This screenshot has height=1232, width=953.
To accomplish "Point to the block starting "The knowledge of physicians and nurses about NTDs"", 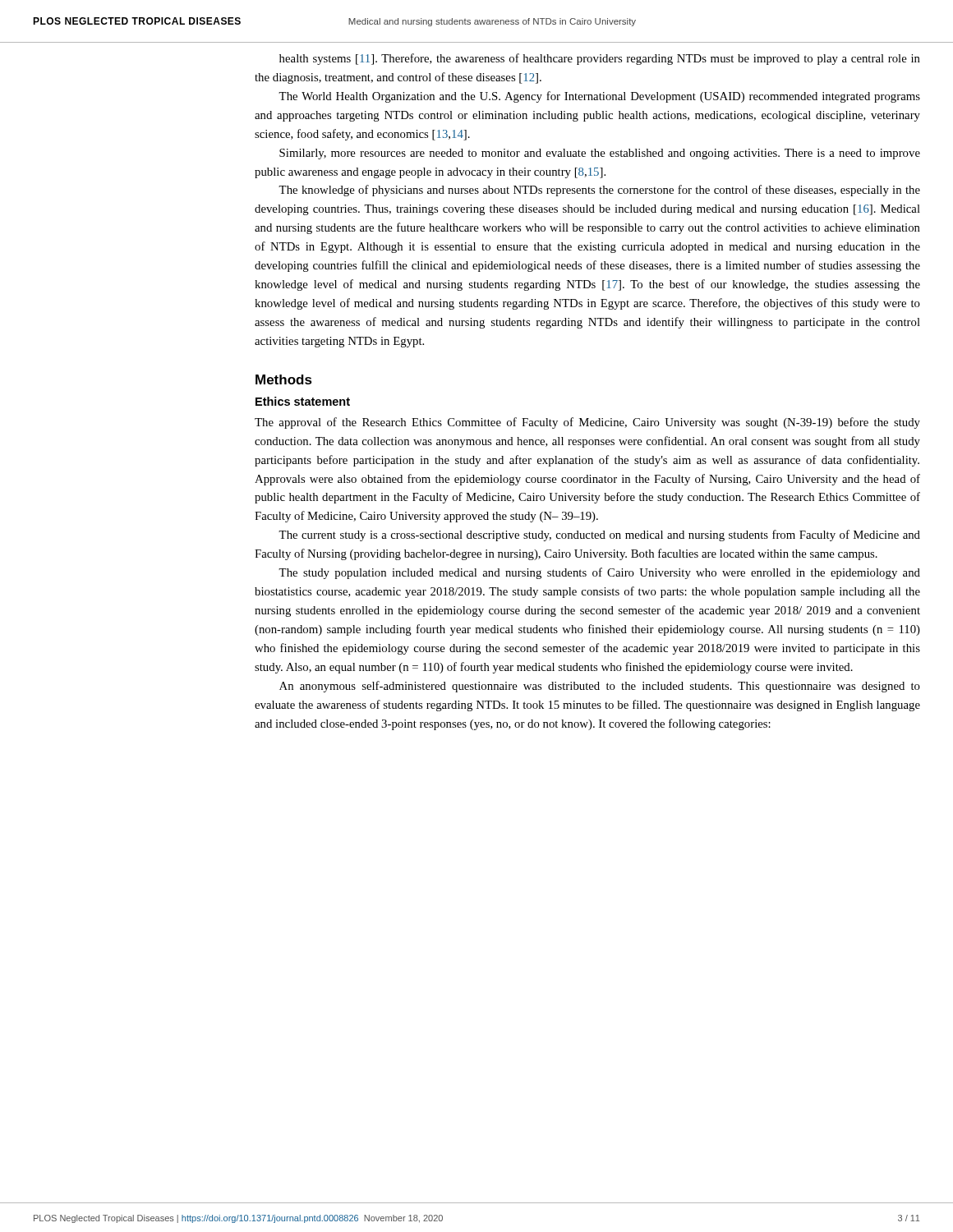I will tap(587, 266).
